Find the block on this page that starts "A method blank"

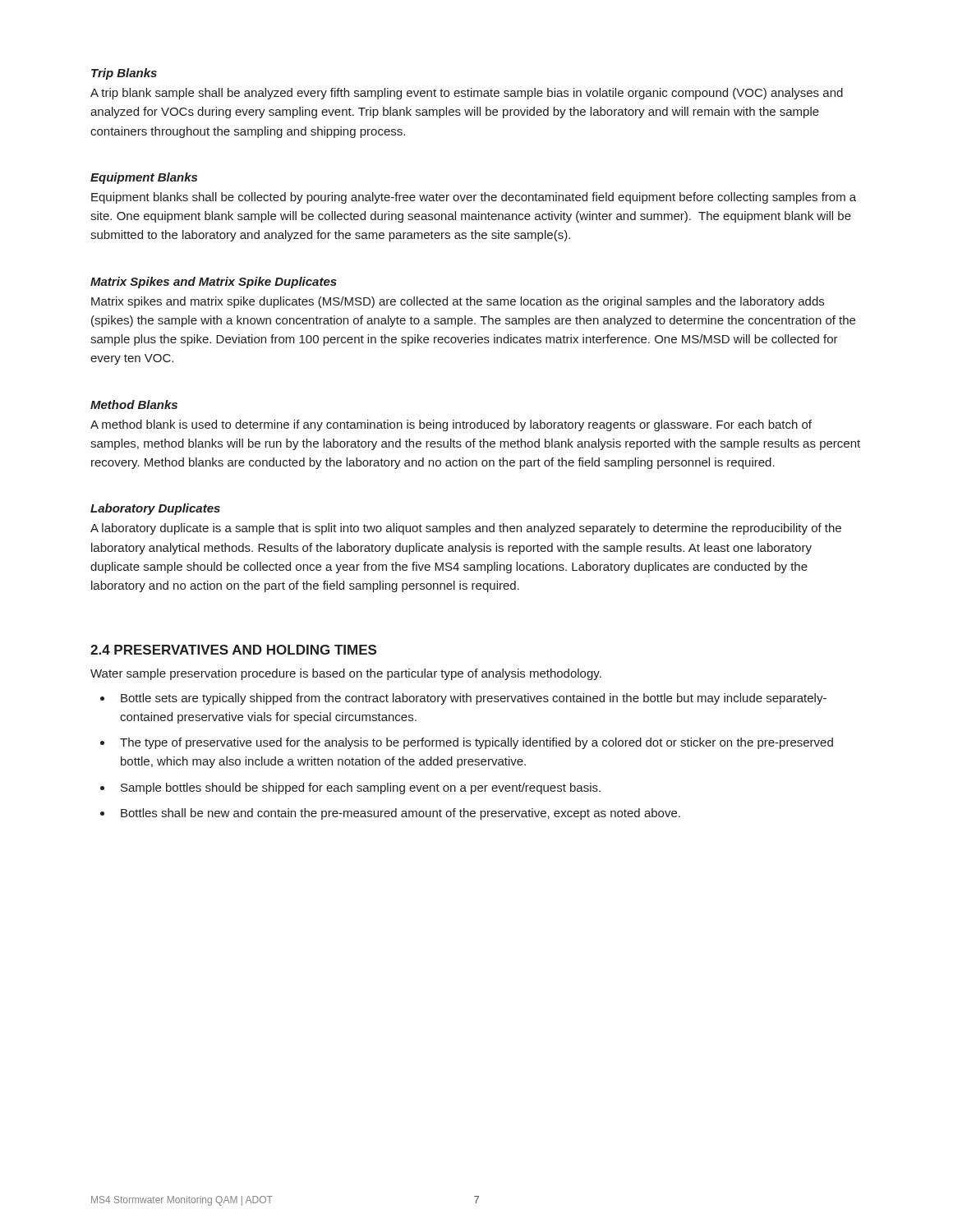pos(475,443)
